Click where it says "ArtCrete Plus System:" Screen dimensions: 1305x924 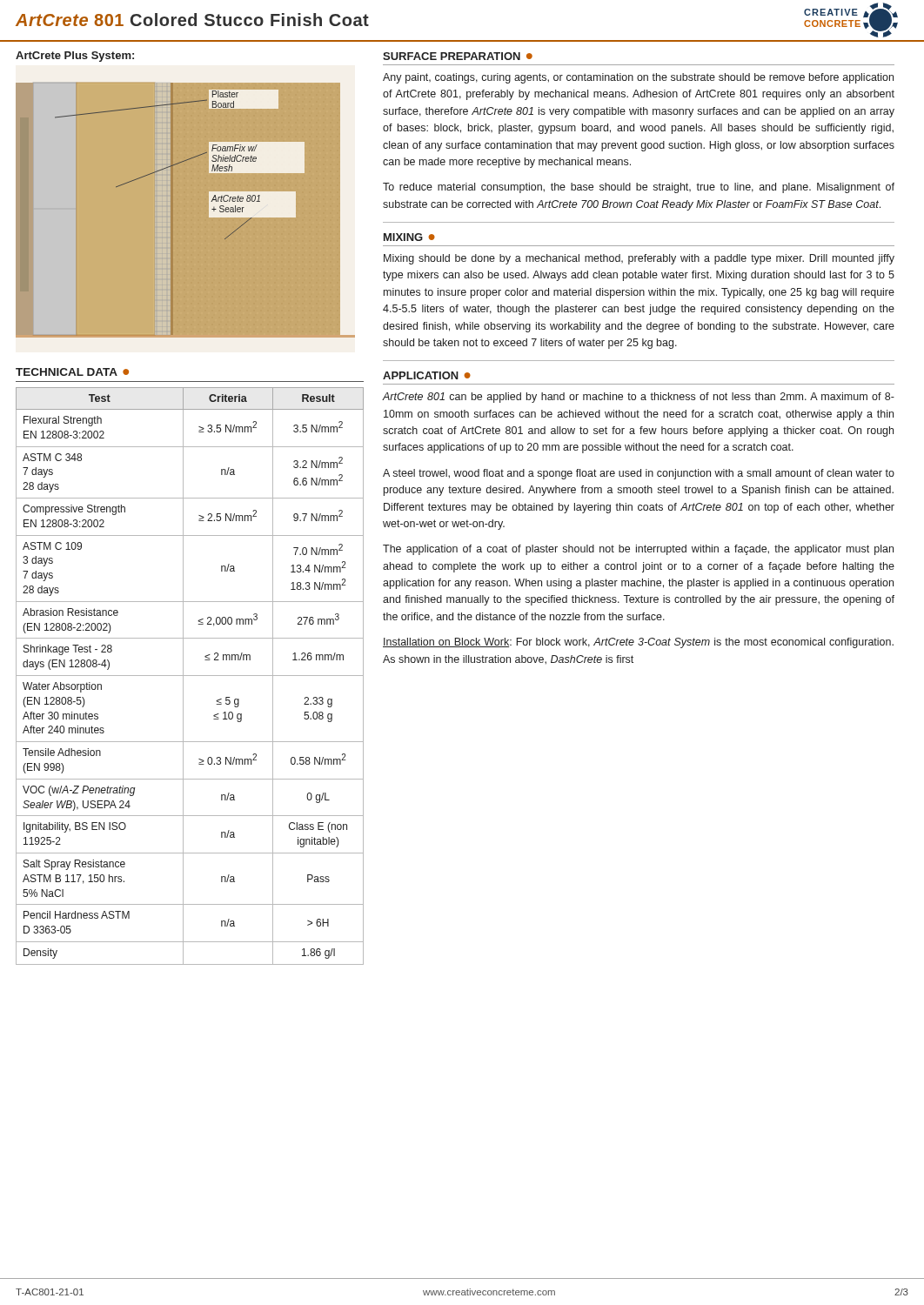(x=75, y=55)
